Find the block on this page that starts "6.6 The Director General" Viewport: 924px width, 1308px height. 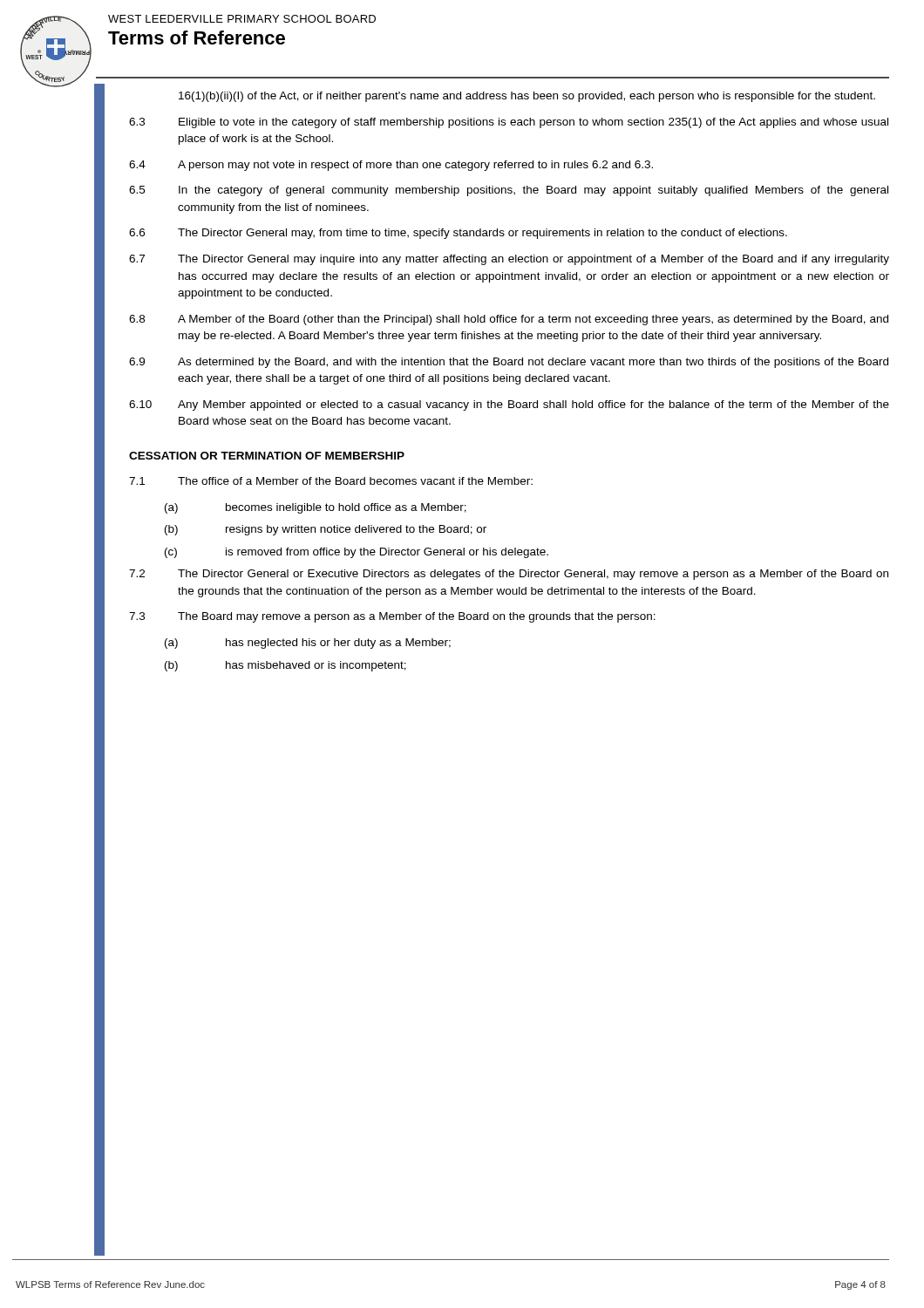[x=509, y=233]
